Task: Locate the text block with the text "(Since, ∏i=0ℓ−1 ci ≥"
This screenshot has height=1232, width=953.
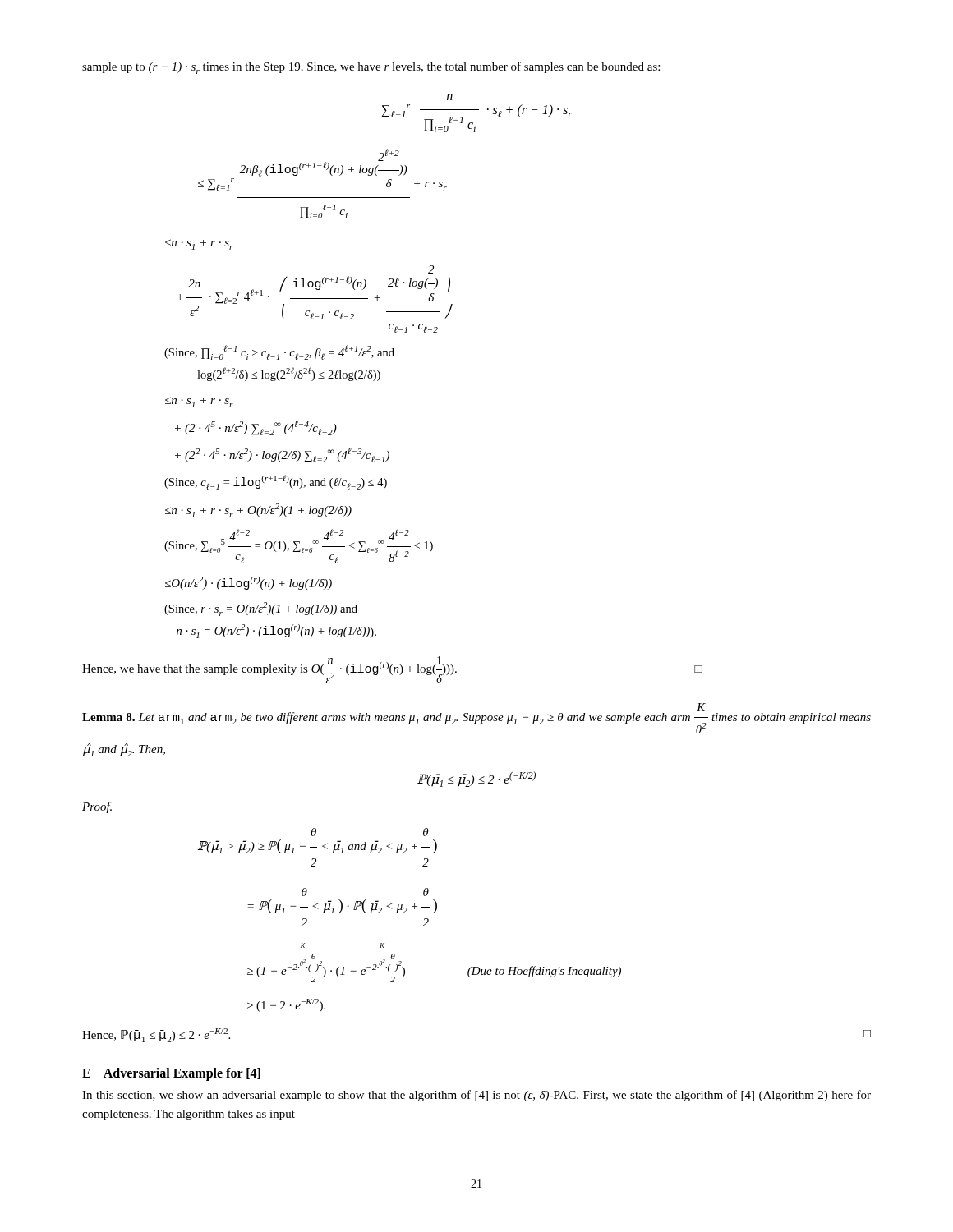Action: coord(279,362)
